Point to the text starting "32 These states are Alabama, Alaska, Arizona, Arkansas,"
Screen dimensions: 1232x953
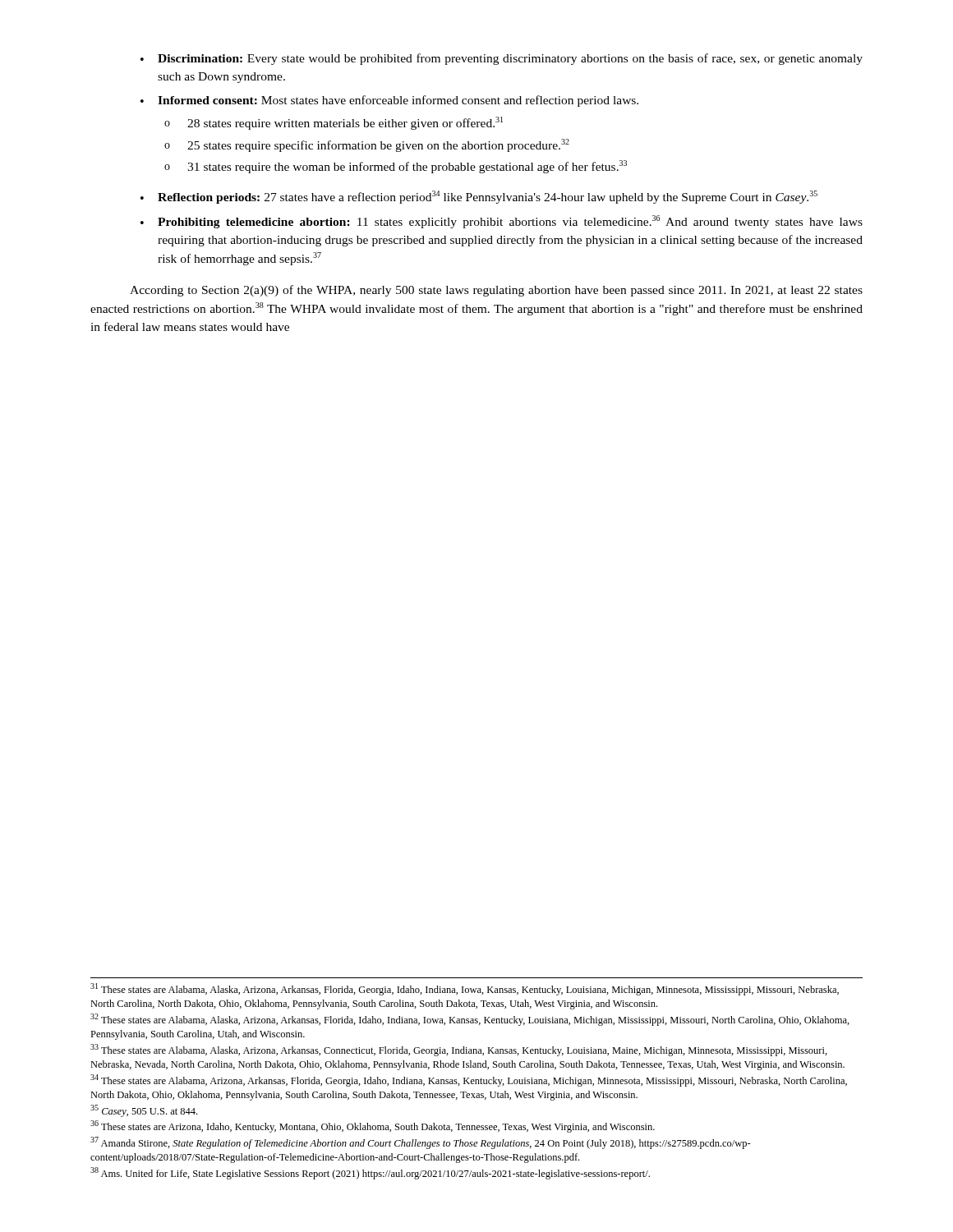point(470,1026)
